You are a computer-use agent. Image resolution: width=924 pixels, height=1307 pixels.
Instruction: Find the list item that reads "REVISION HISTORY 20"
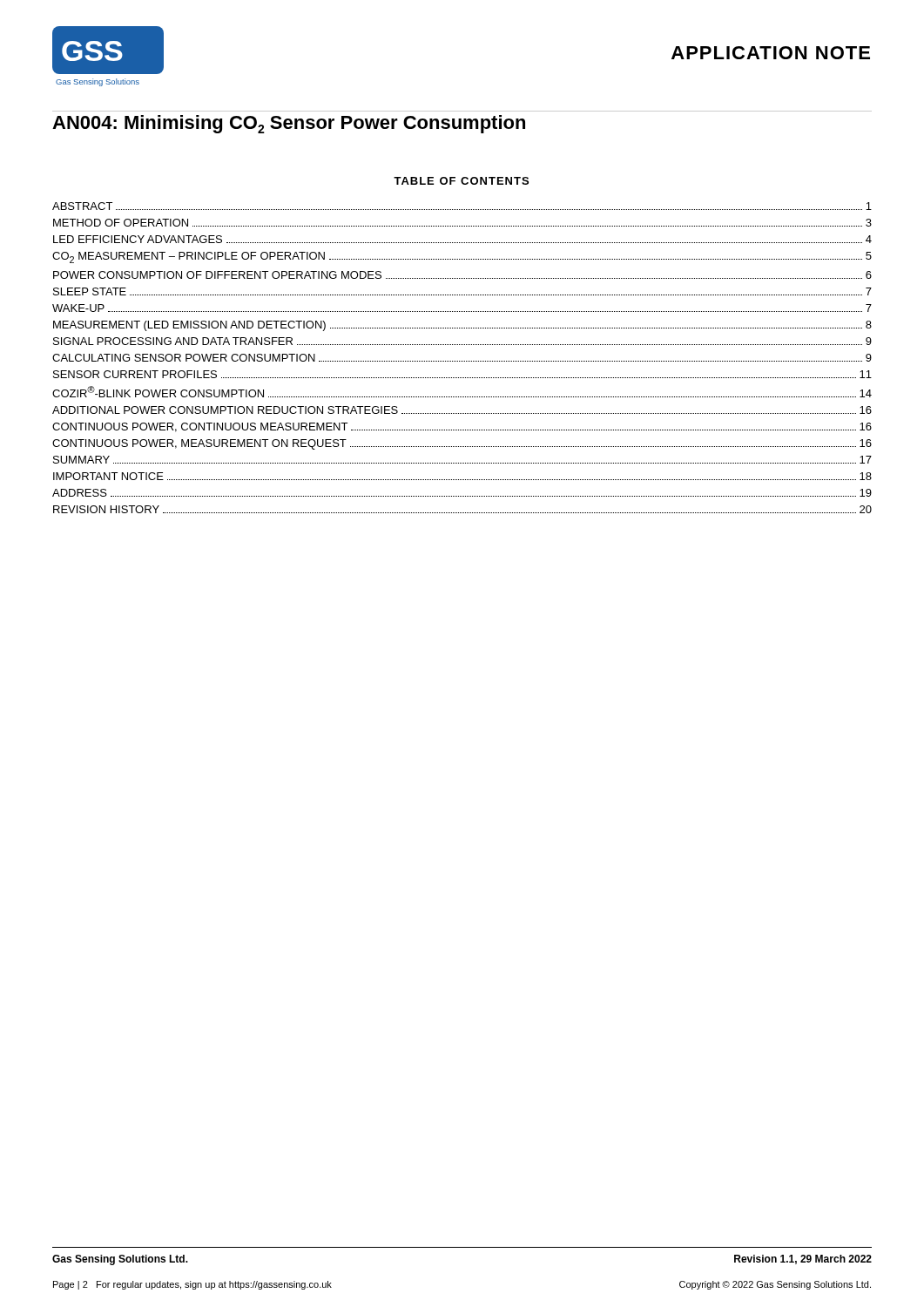(462, 509)
